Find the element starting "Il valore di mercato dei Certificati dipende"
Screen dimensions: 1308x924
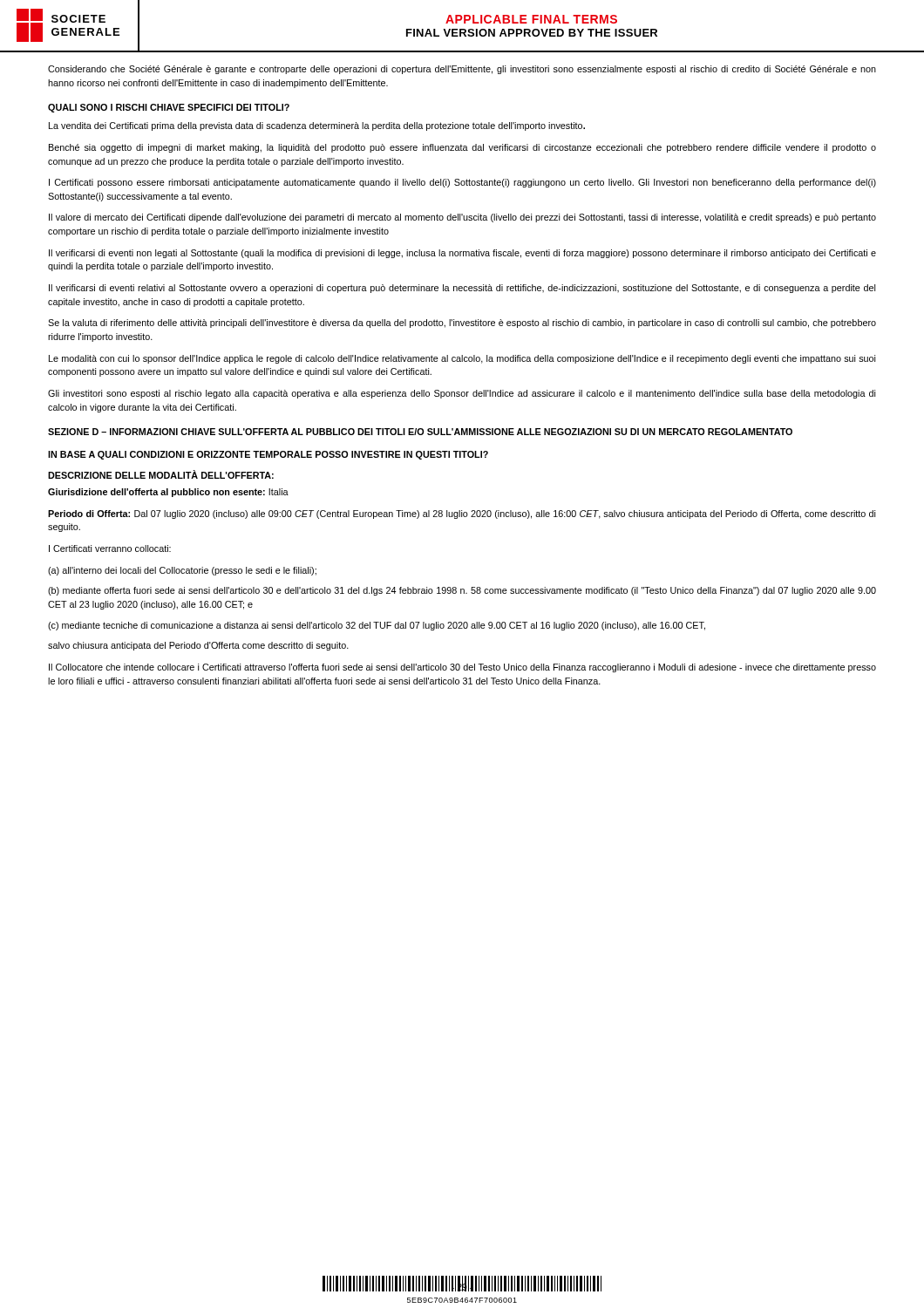tap(462, 224)
